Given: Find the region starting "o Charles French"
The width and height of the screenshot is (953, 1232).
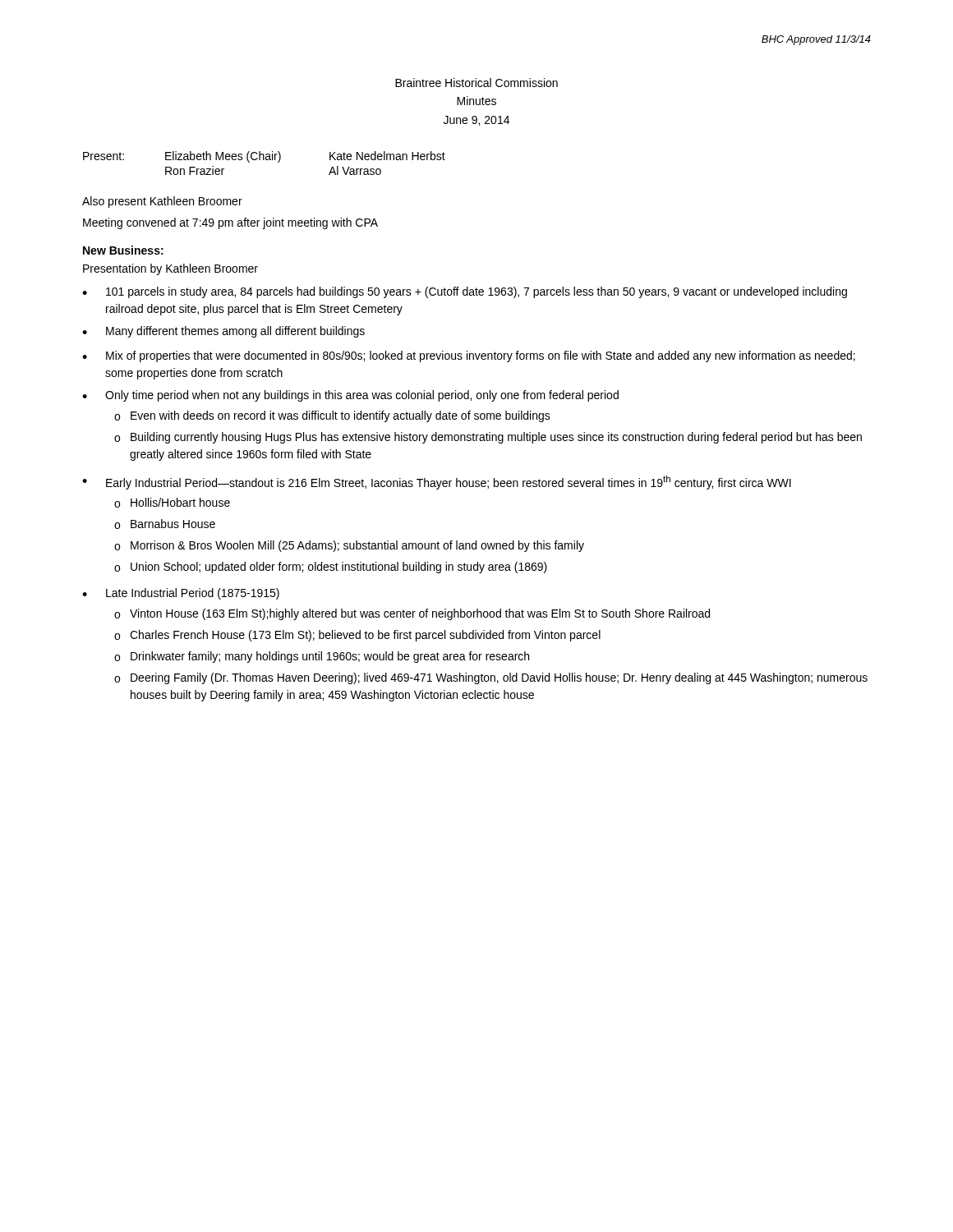Looking at the screenshot, I should [488, 636].
